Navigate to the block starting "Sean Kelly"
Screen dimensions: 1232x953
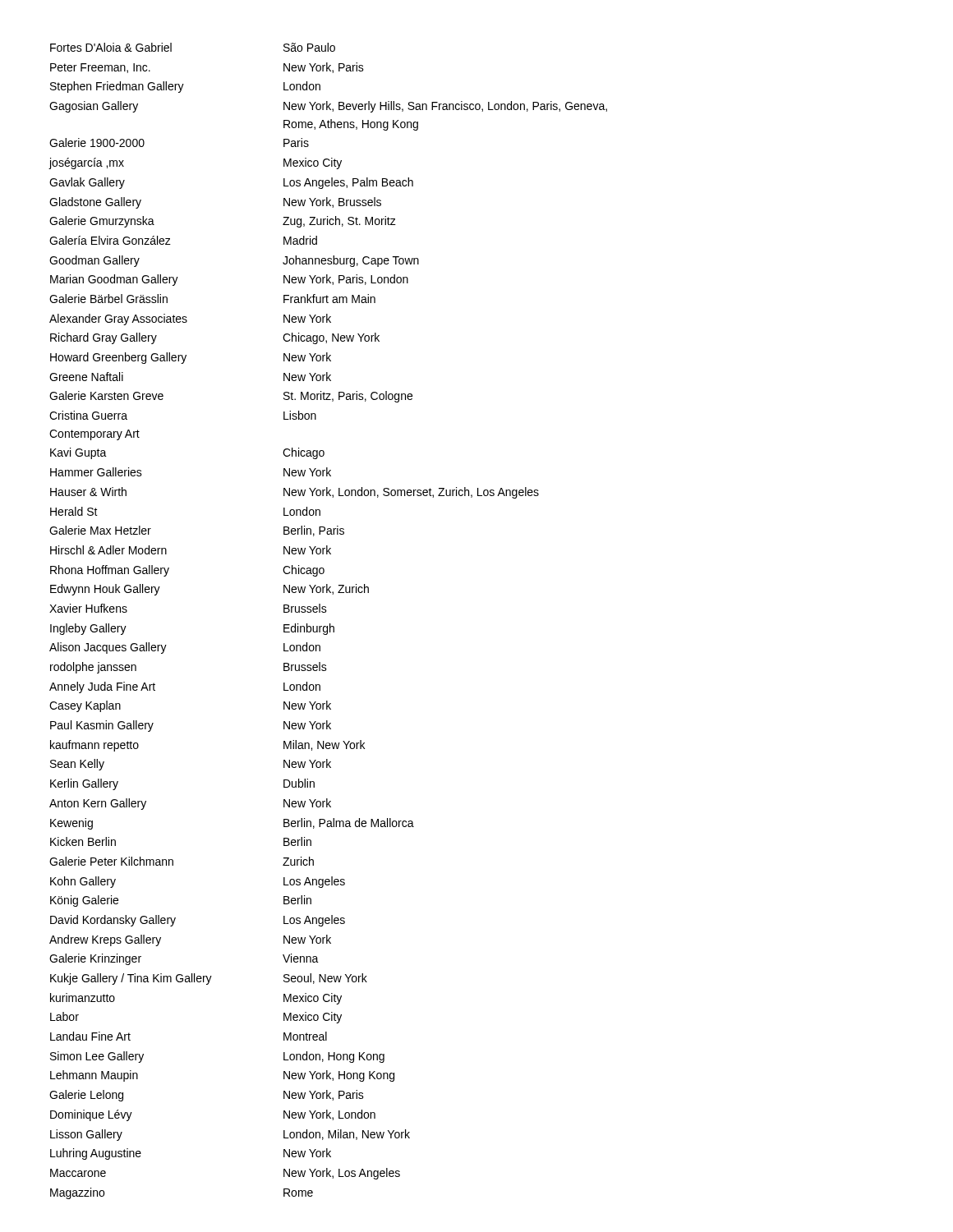(x=77, y=764)
